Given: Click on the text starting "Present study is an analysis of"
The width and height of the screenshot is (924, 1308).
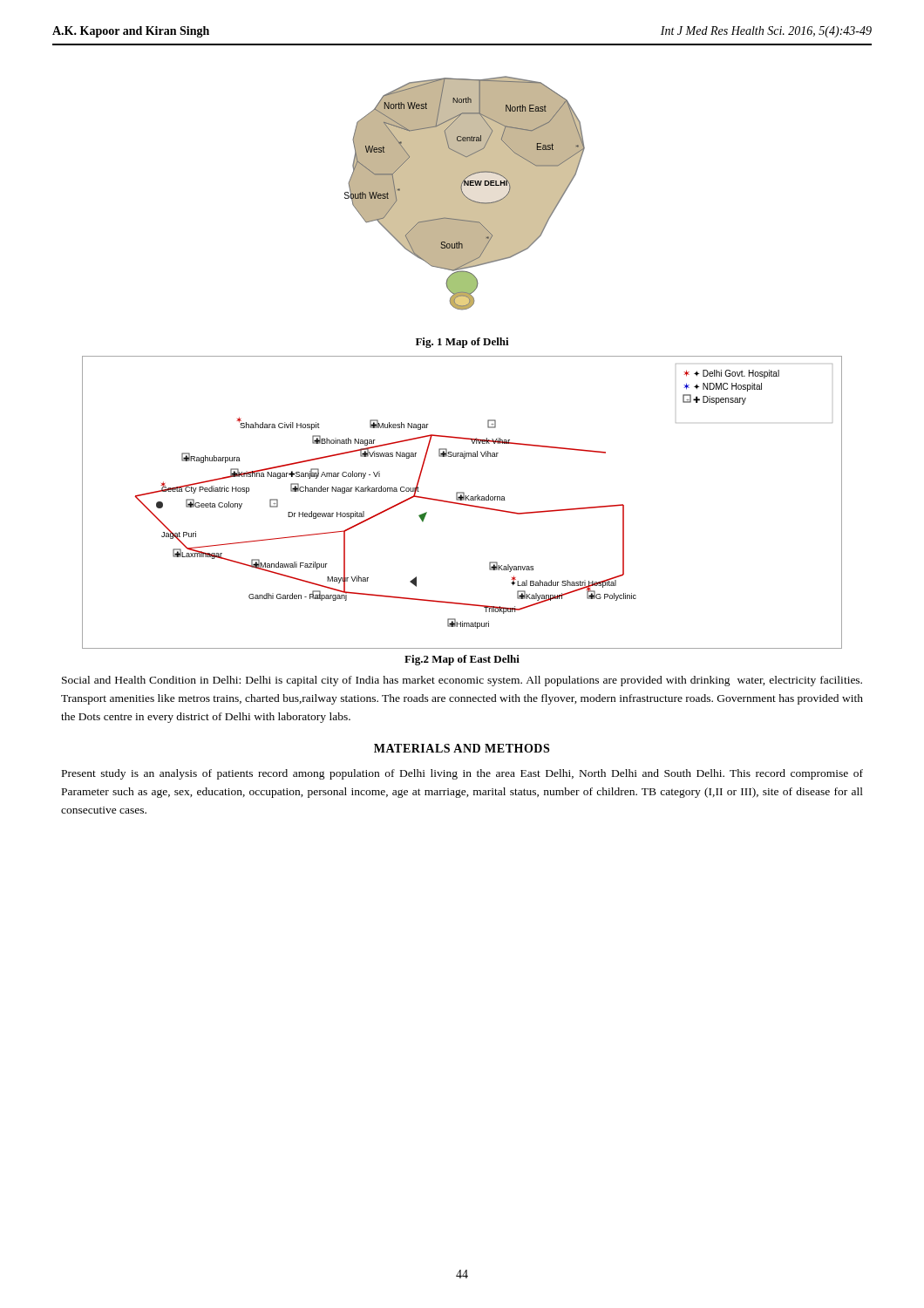Looking at the screenshot, I should click(462, 791).
